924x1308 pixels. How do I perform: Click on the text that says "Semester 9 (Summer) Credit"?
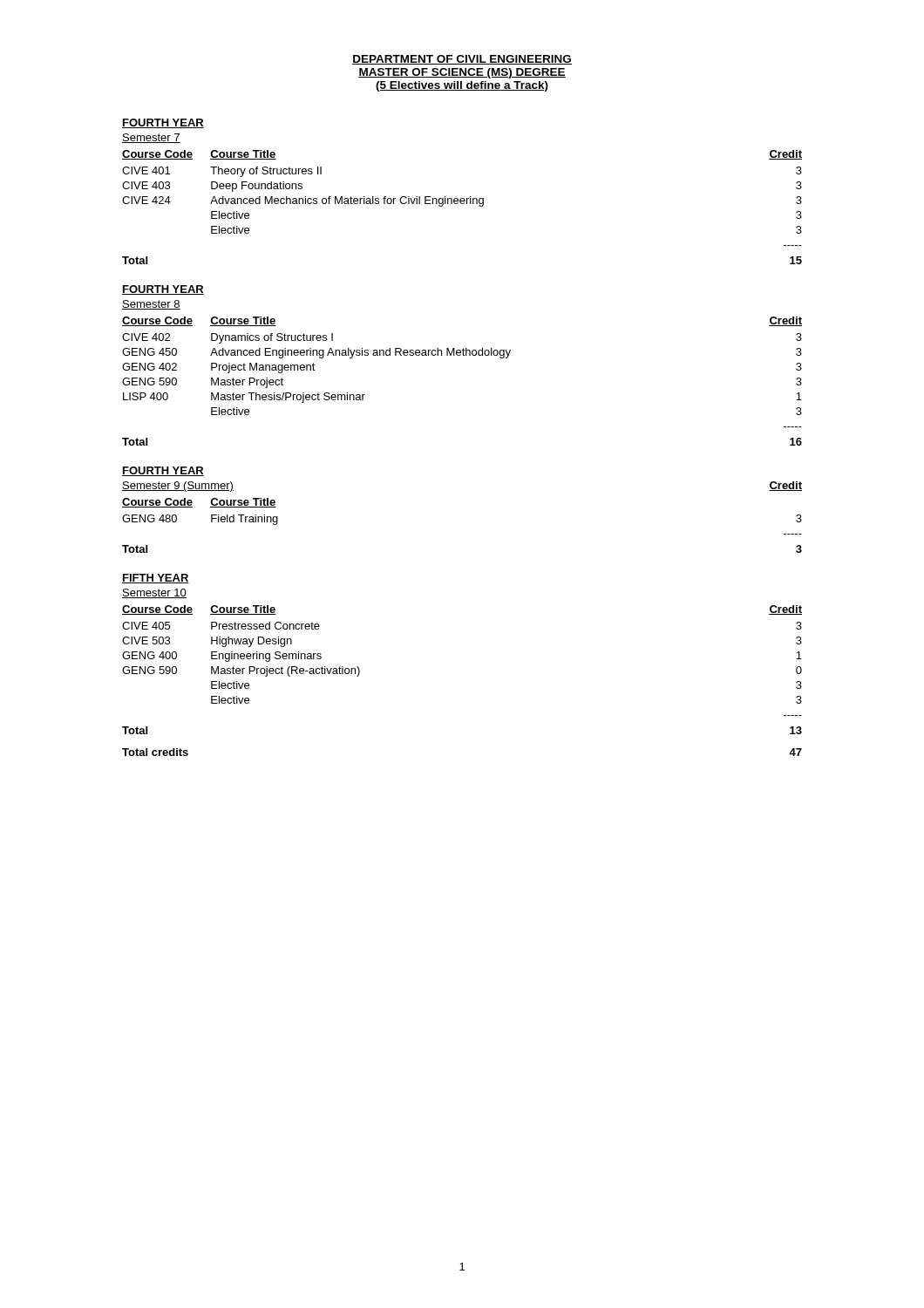154,486
